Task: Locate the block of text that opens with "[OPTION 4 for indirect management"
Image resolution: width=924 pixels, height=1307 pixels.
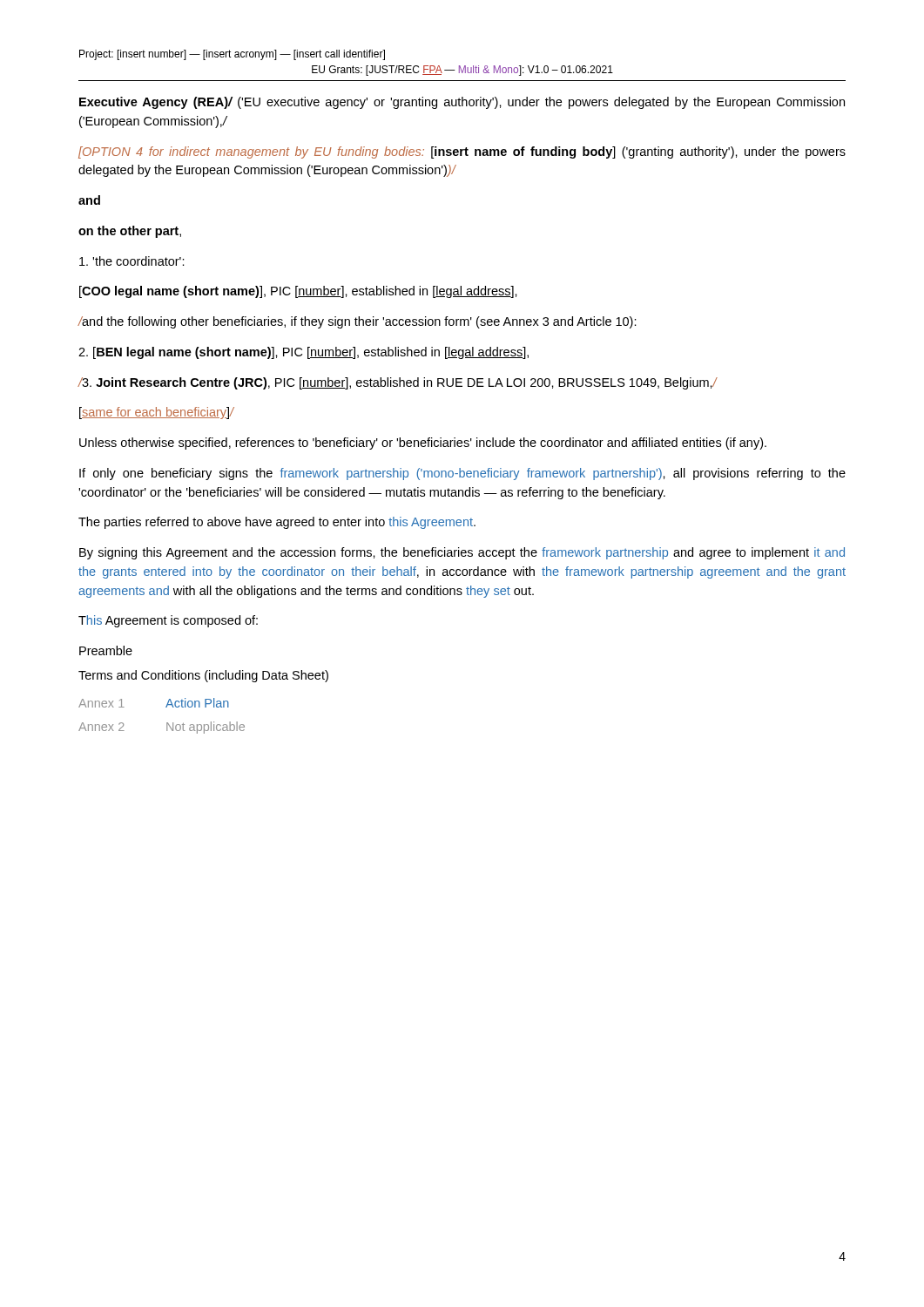Action: coord(462,161)
